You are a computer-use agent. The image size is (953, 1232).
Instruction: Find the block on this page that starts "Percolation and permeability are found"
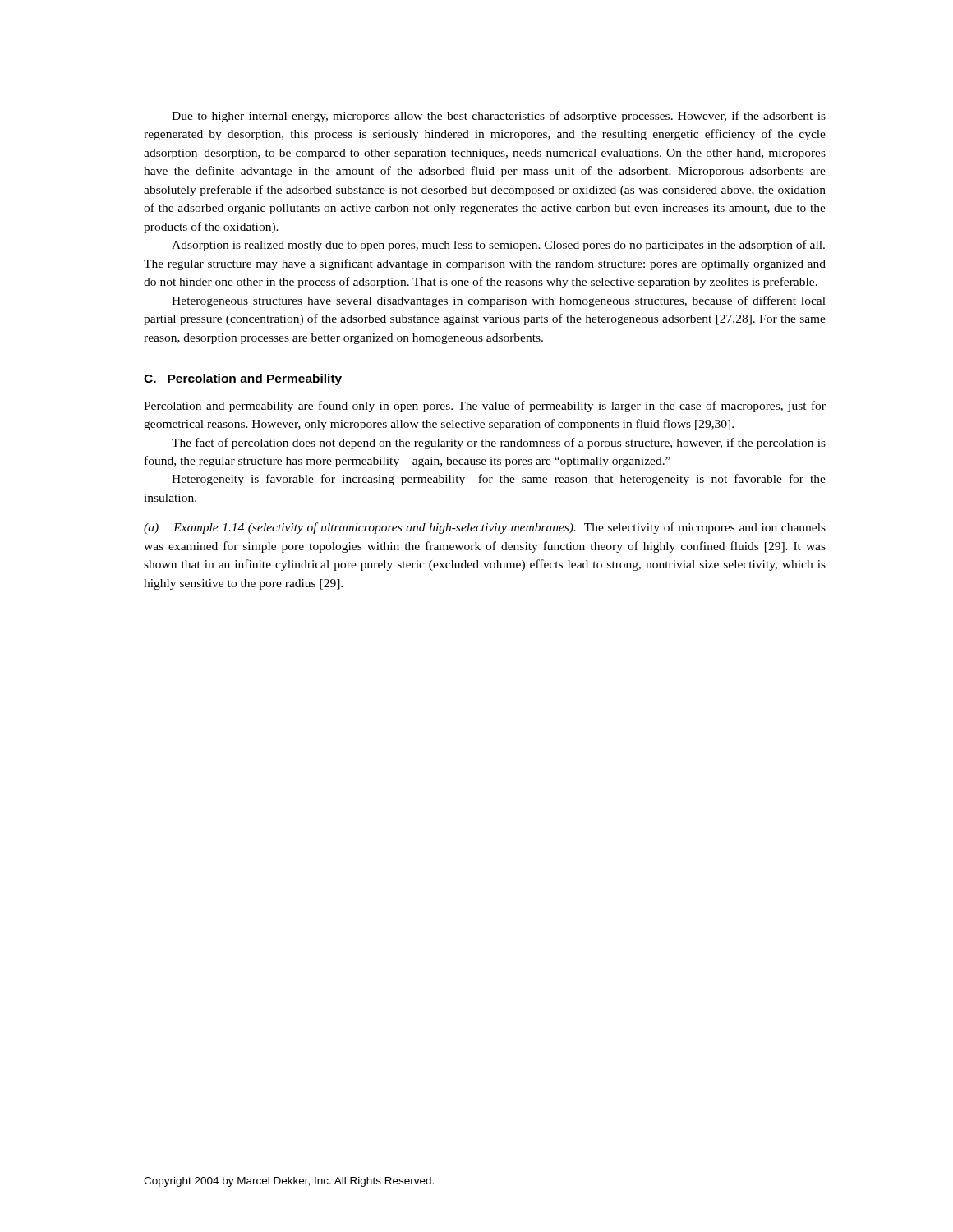pos(485,415)
